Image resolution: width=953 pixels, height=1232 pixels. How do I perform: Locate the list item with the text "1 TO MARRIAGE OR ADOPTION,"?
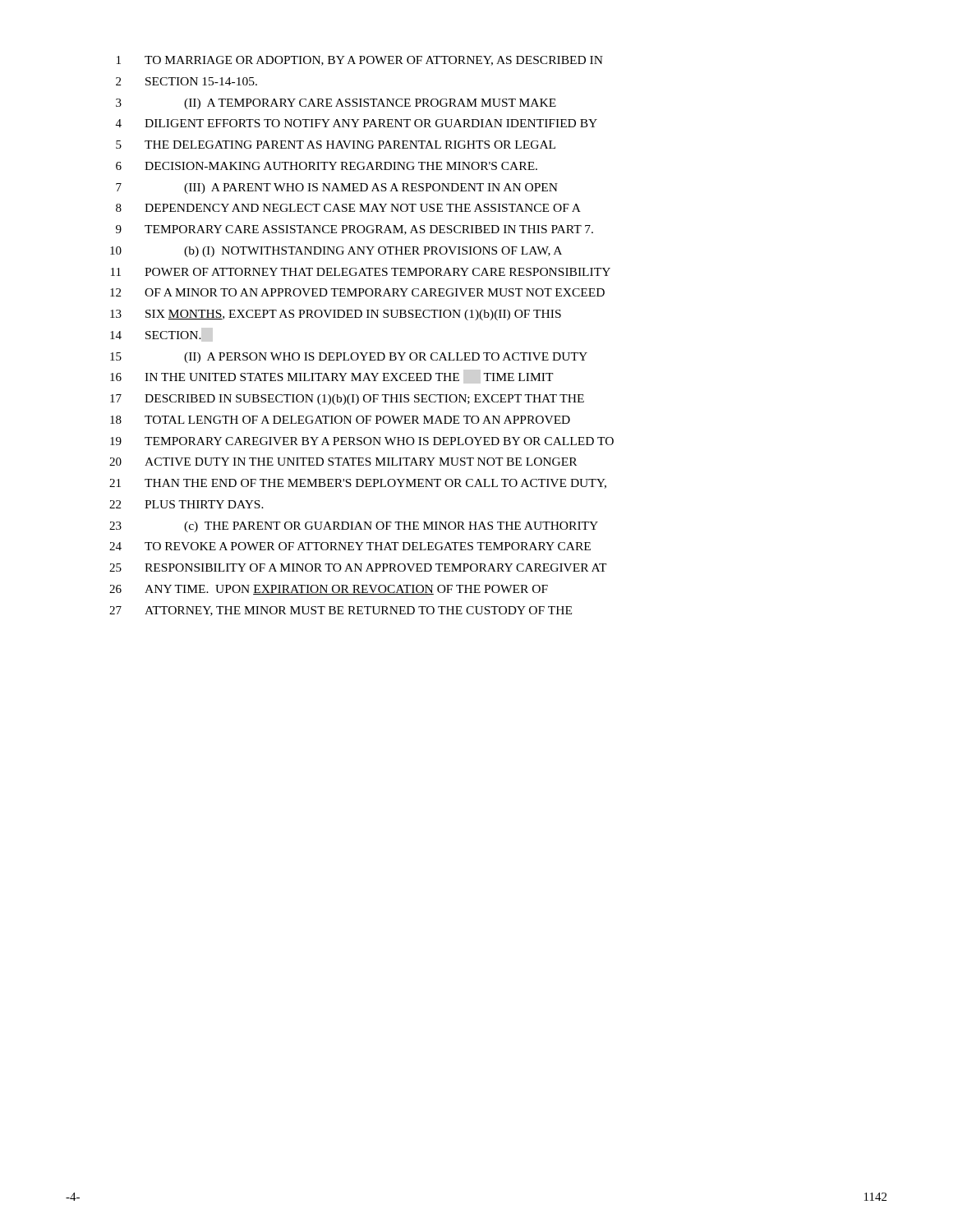[489, 60]
